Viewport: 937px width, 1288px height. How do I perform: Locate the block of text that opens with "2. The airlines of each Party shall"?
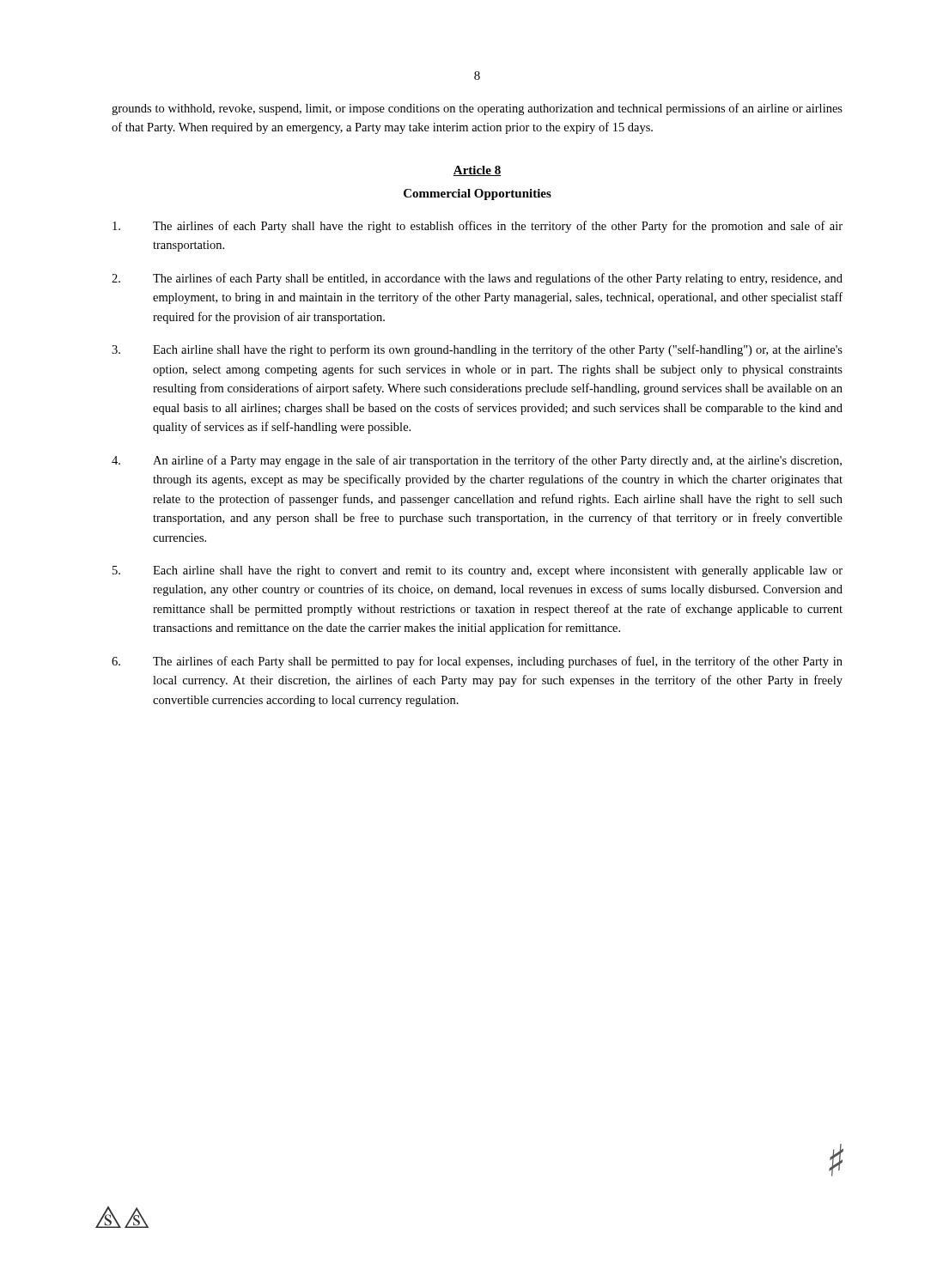(477, 298)
